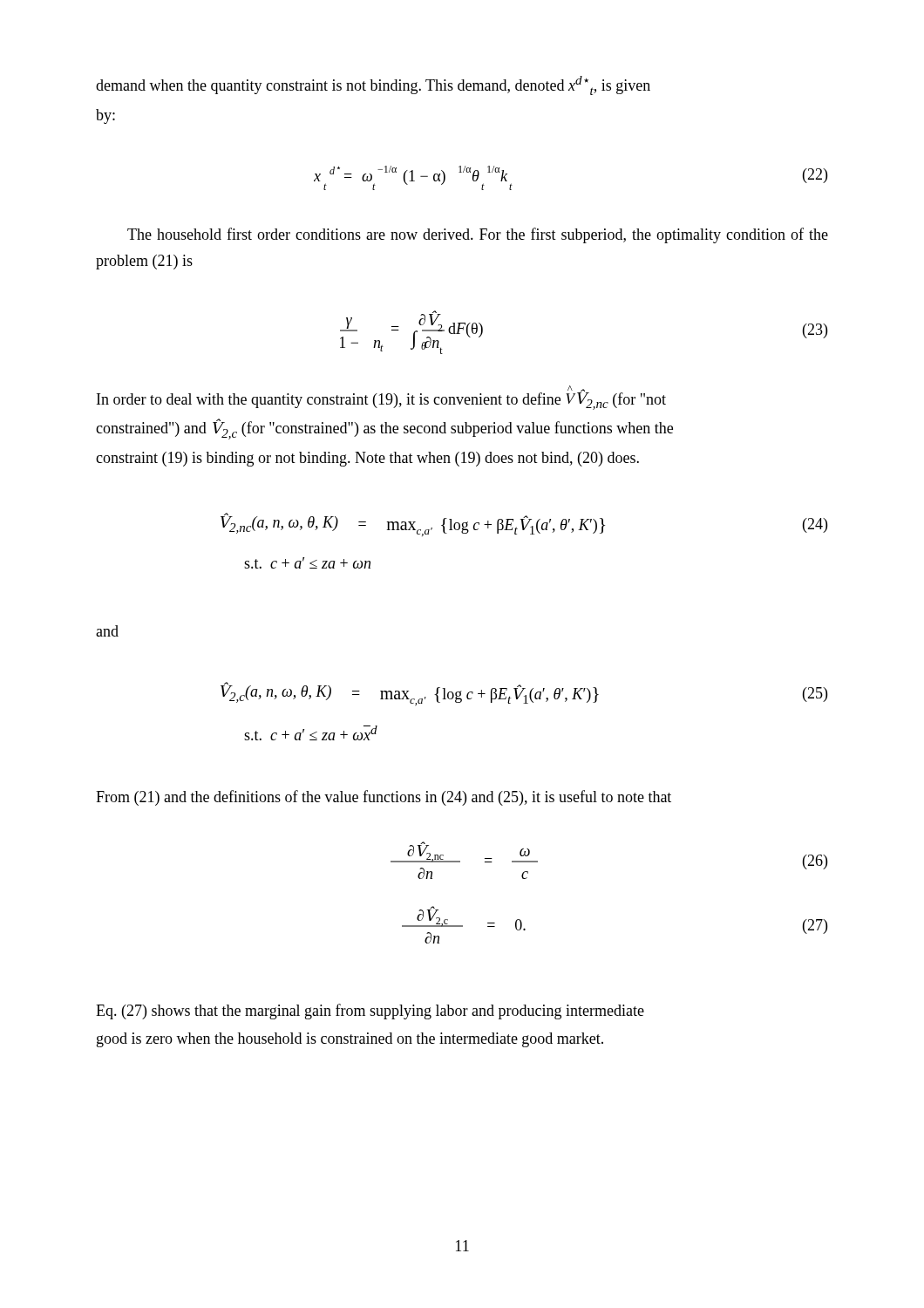Select the text block that reads "In order to deal with the quantity"
Screen dimensions: 1308x924
tap(381, 398)
